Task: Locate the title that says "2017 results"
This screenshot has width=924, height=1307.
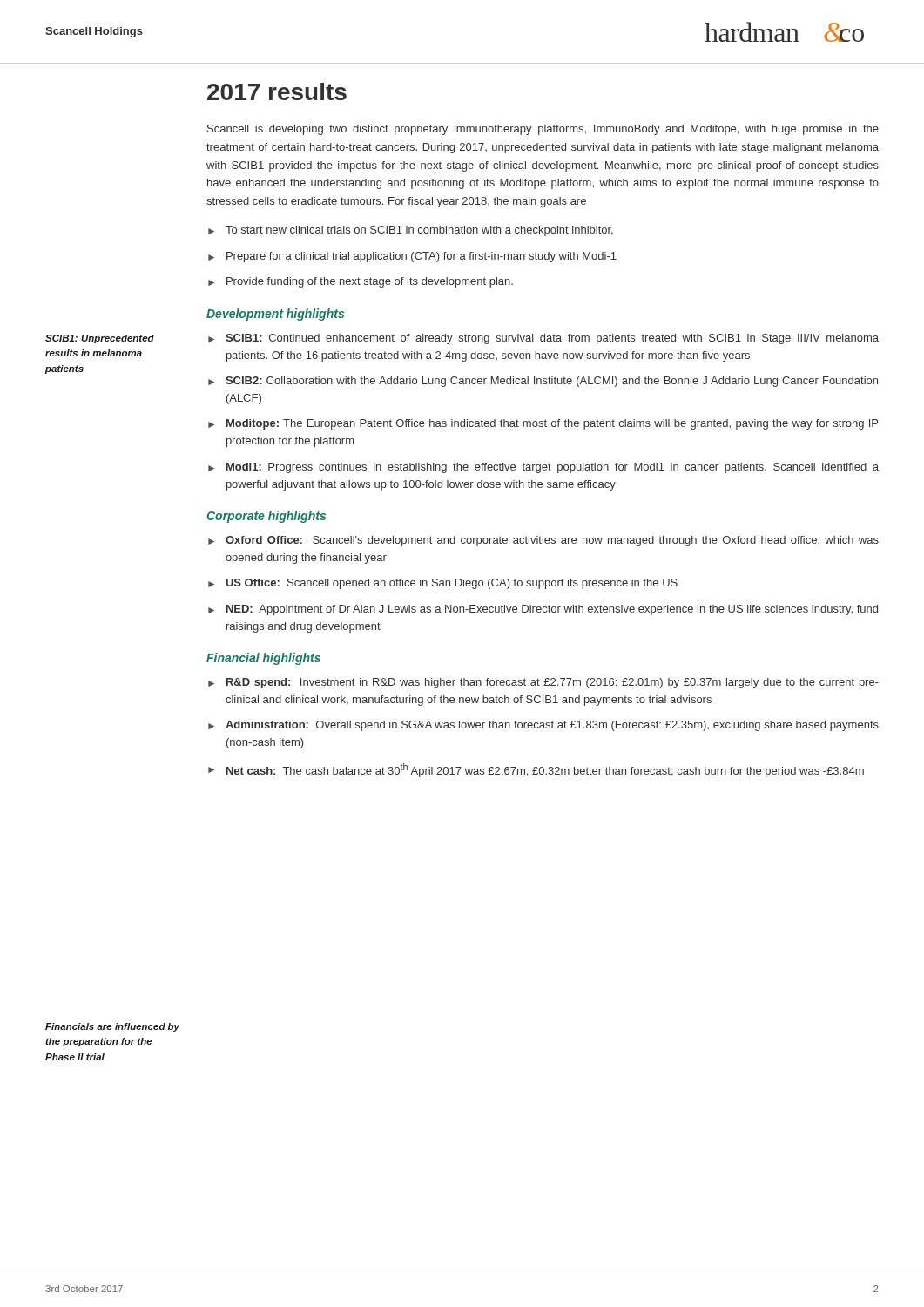Action: pyautogui.click(x=277, y=92)
